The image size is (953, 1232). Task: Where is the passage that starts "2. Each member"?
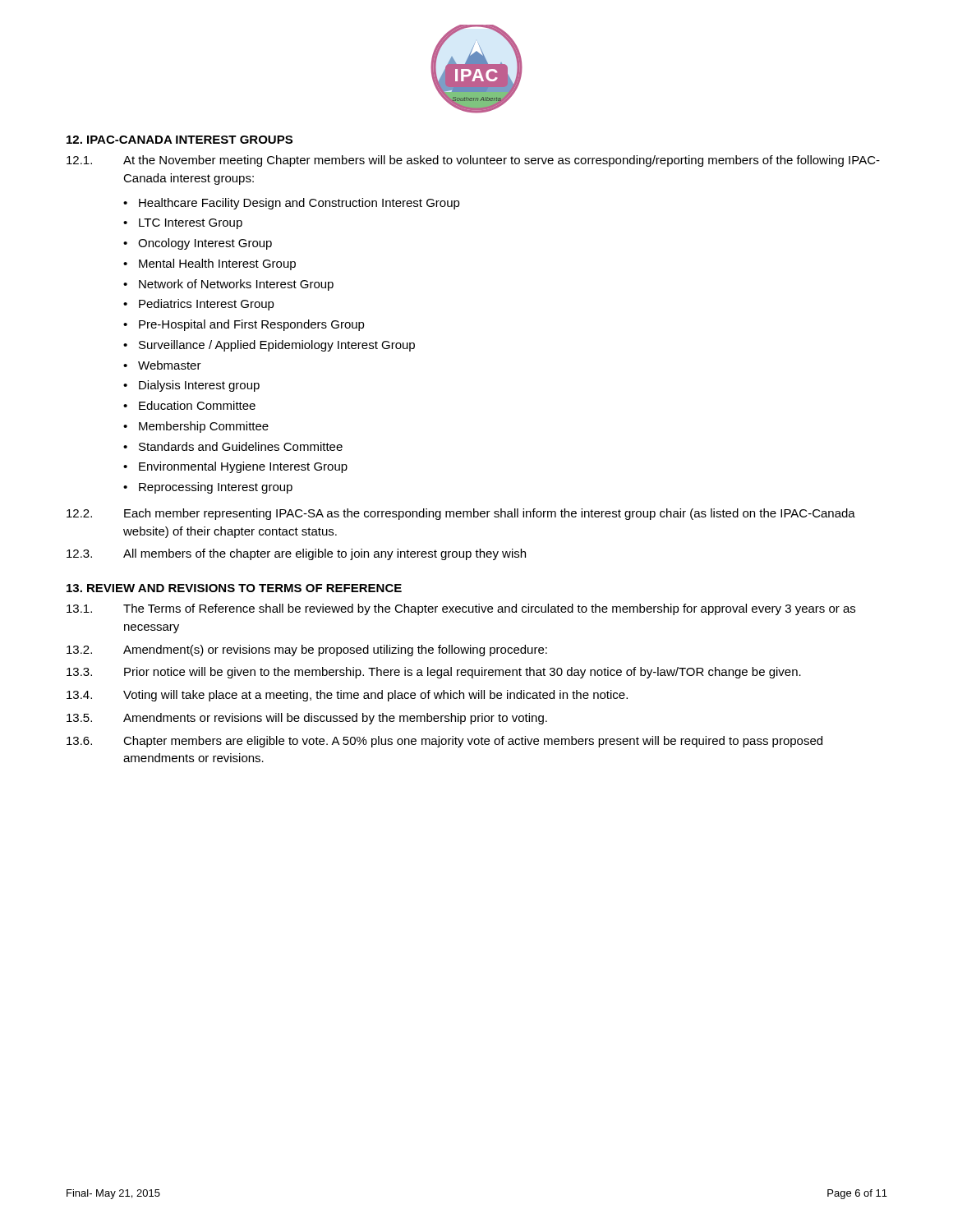click(x=476, y=522)
